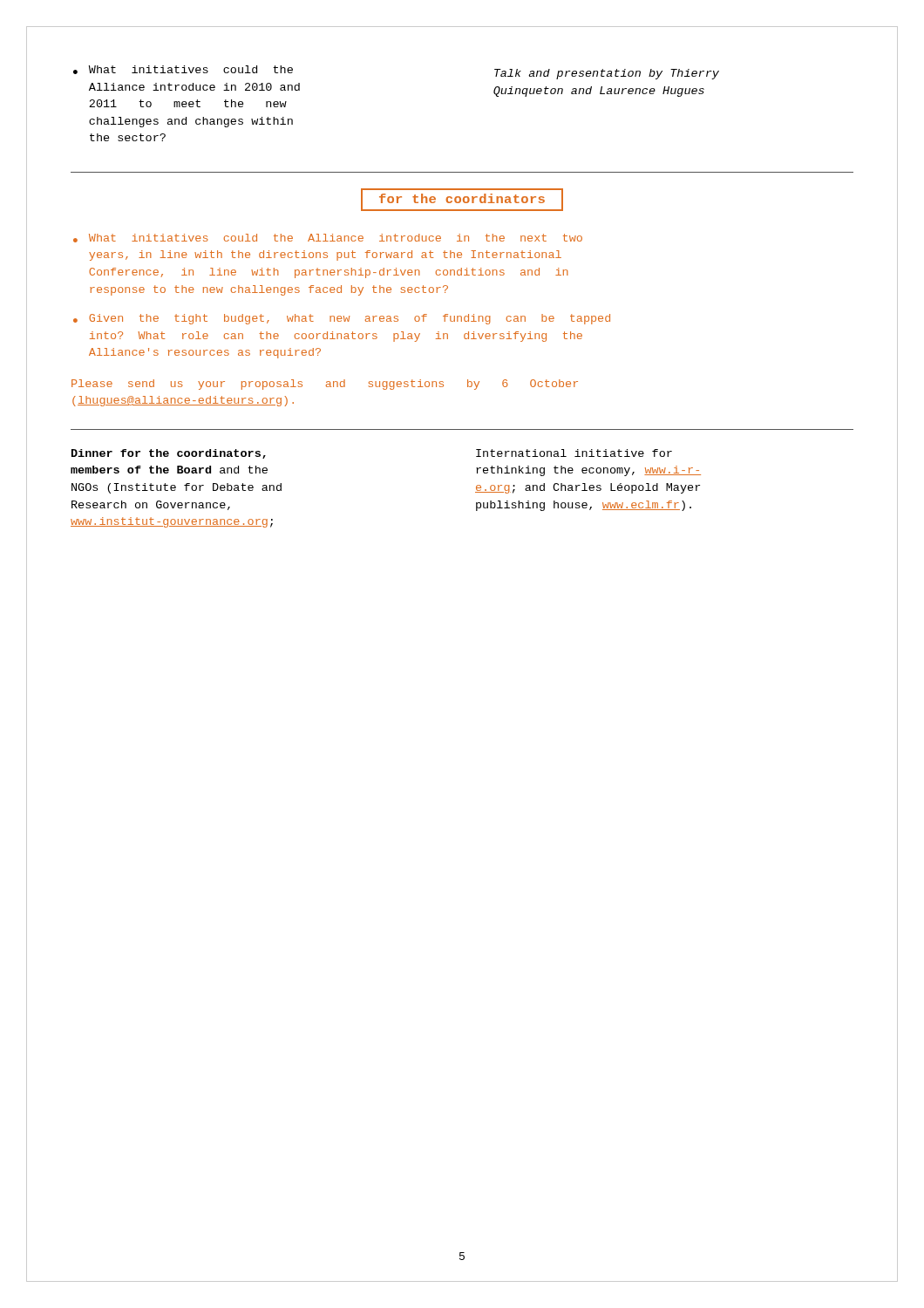Navigate to the text starting "International initiative for rethinking the economy, www.i-r-e.org; and"

pyautogui.click(x=588, y=479)
